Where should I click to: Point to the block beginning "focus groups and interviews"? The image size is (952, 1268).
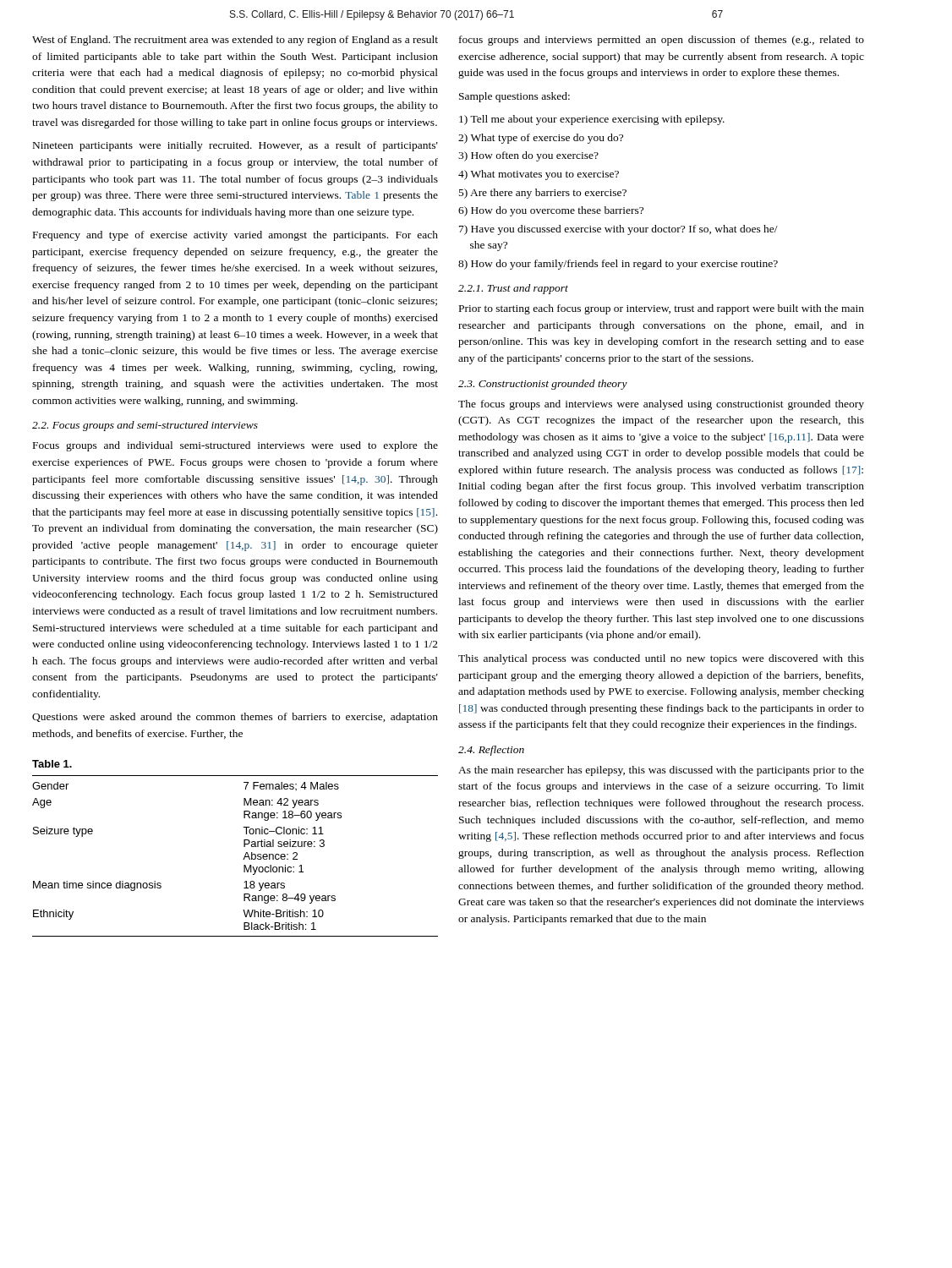661,56
